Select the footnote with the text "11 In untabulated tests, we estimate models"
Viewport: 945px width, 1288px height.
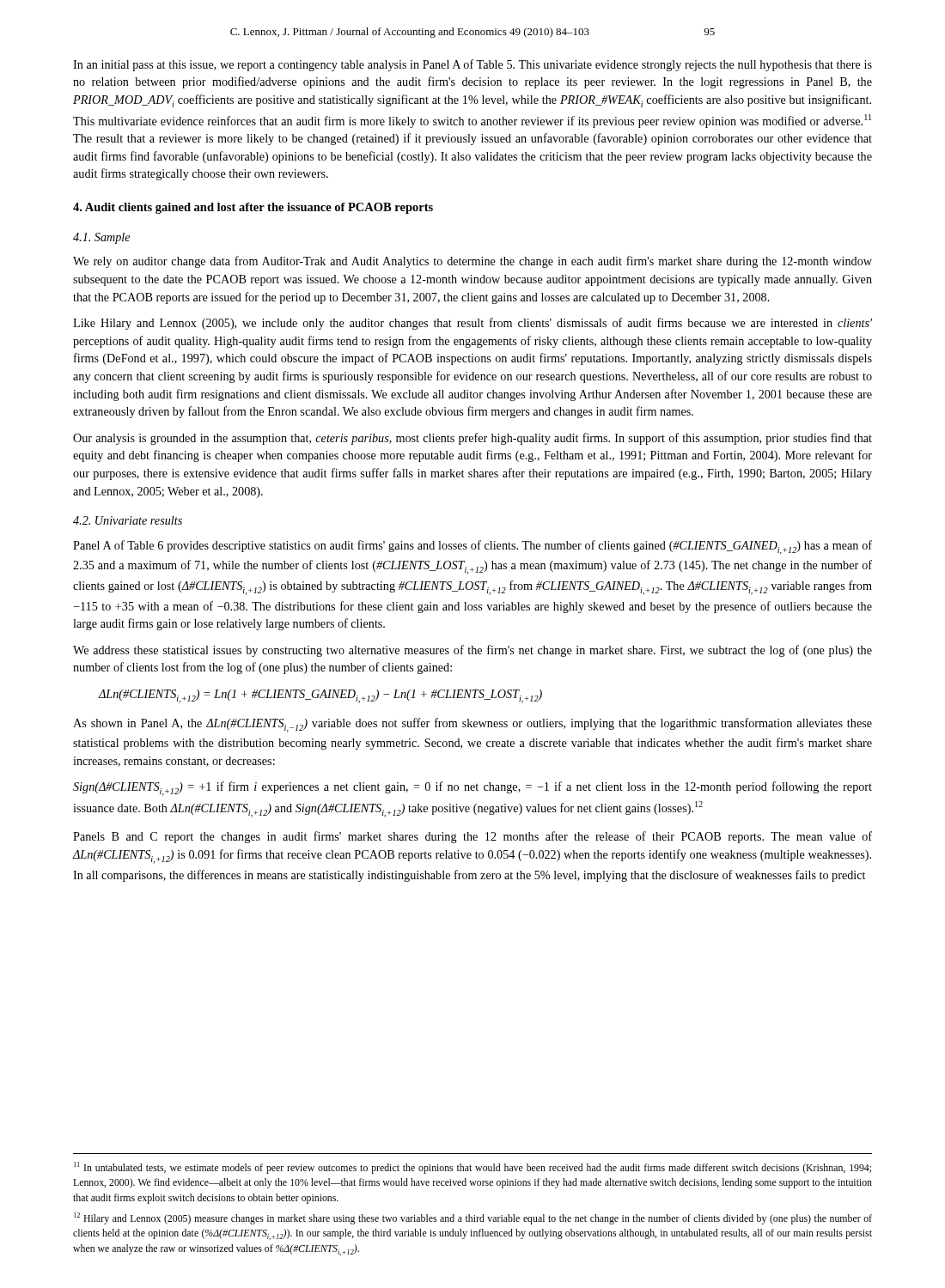[472, 1182]
